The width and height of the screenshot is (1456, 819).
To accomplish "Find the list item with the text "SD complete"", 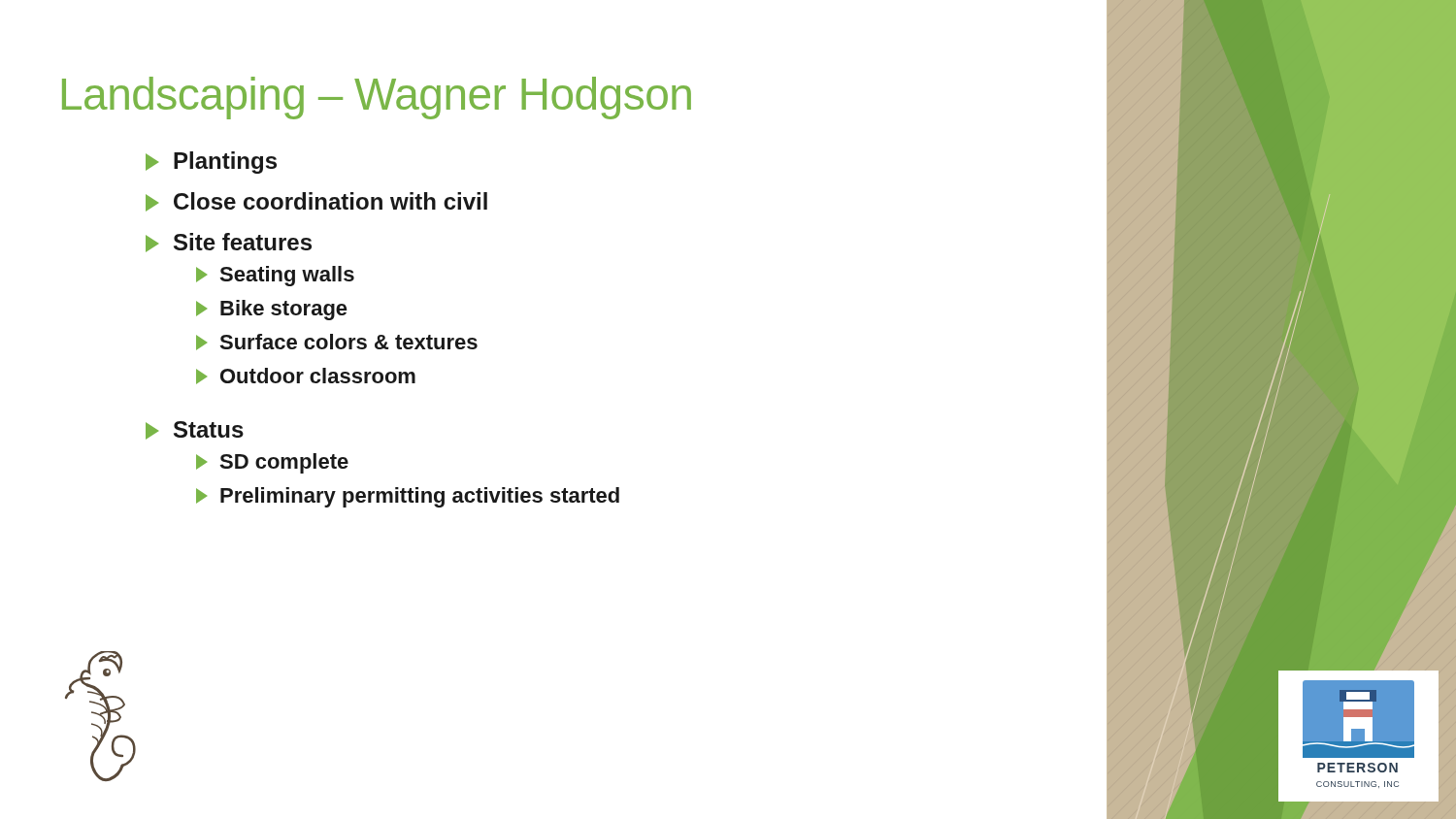I will pos(272,462).
